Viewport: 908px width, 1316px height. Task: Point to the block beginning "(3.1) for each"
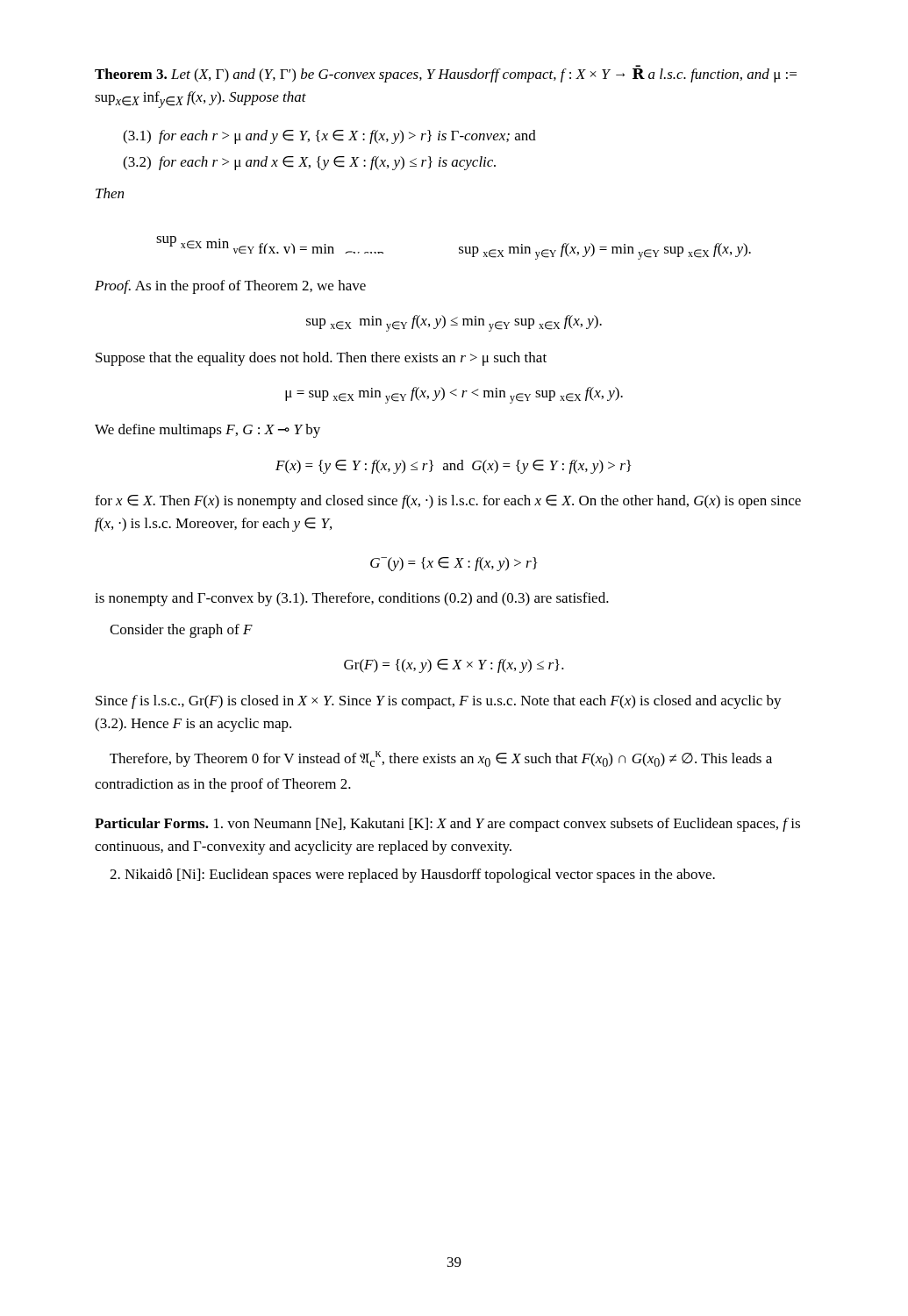click(329, 135)
